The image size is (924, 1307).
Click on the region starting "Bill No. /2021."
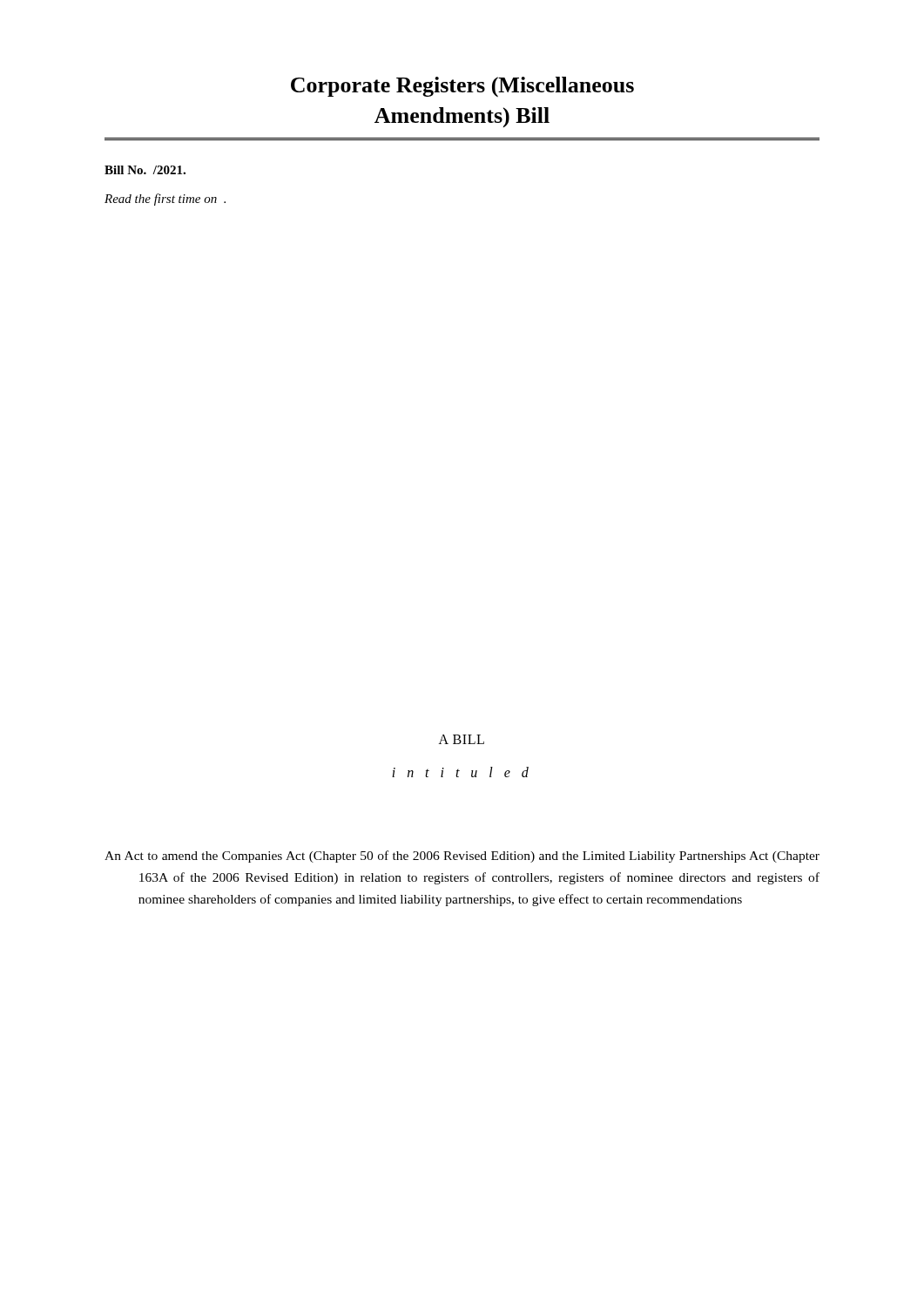145,170
